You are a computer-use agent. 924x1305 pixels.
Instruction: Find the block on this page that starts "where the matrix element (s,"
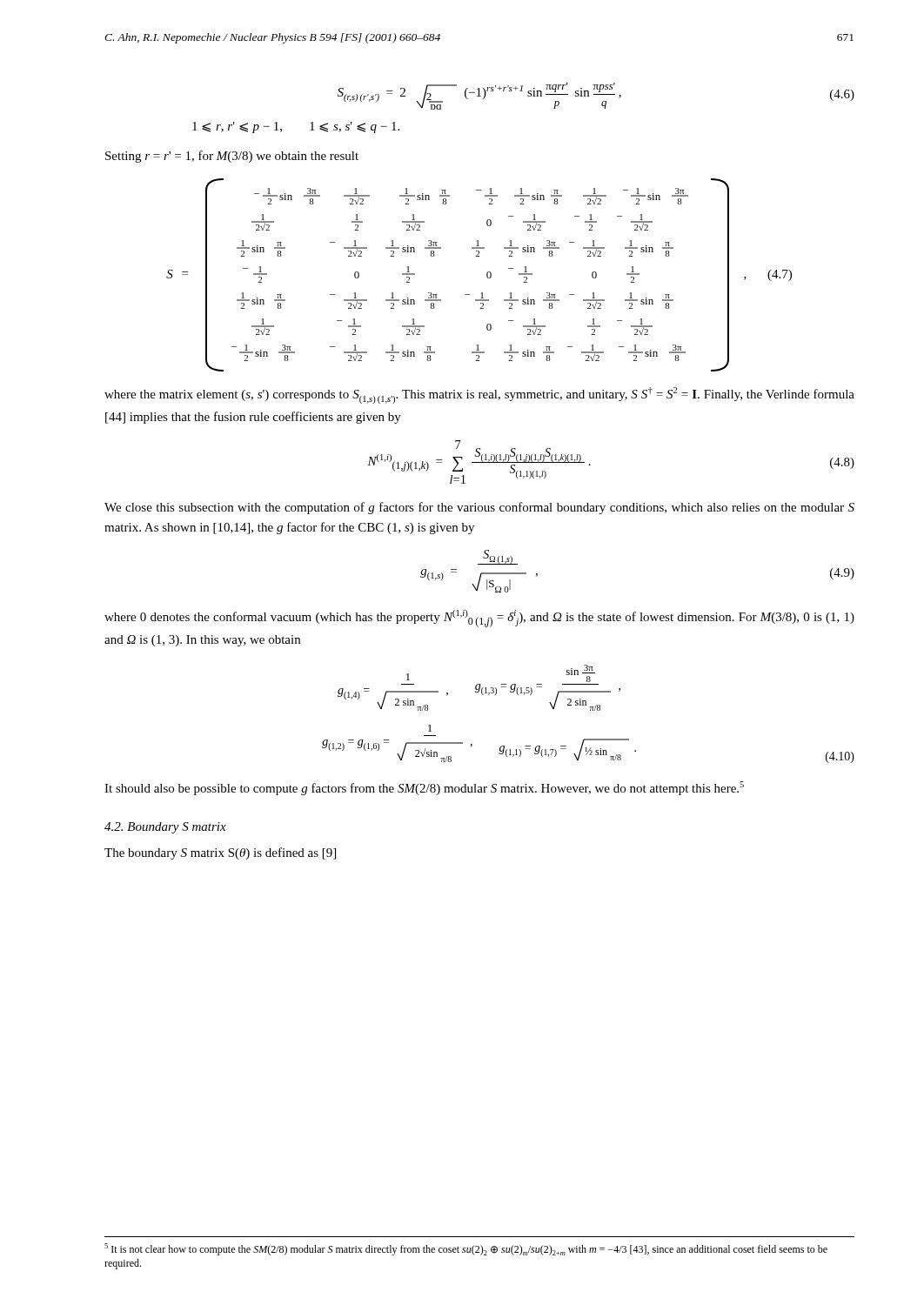(x=479, y=404)
